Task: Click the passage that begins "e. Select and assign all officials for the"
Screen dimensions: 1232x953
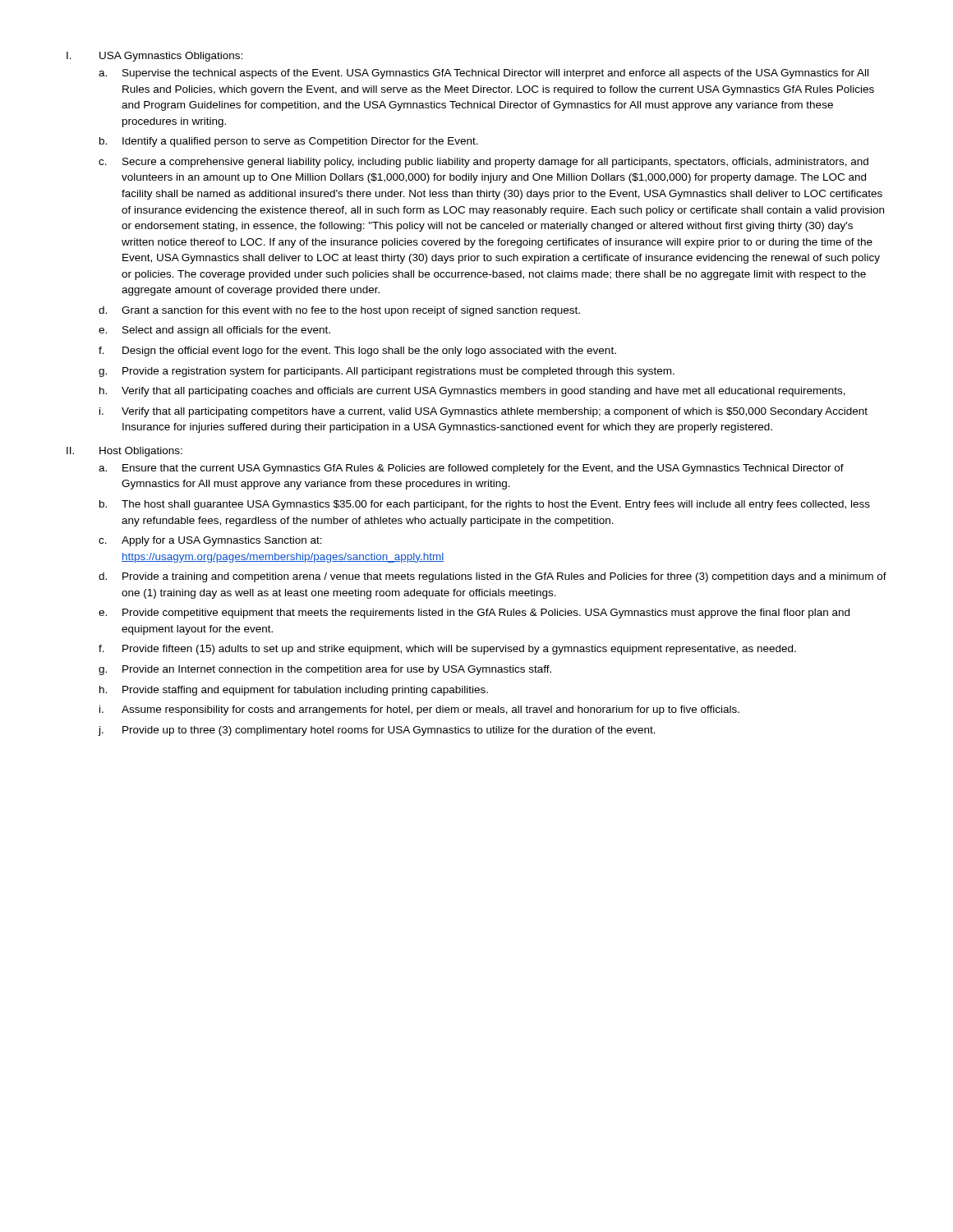Action: coord(214,331)
